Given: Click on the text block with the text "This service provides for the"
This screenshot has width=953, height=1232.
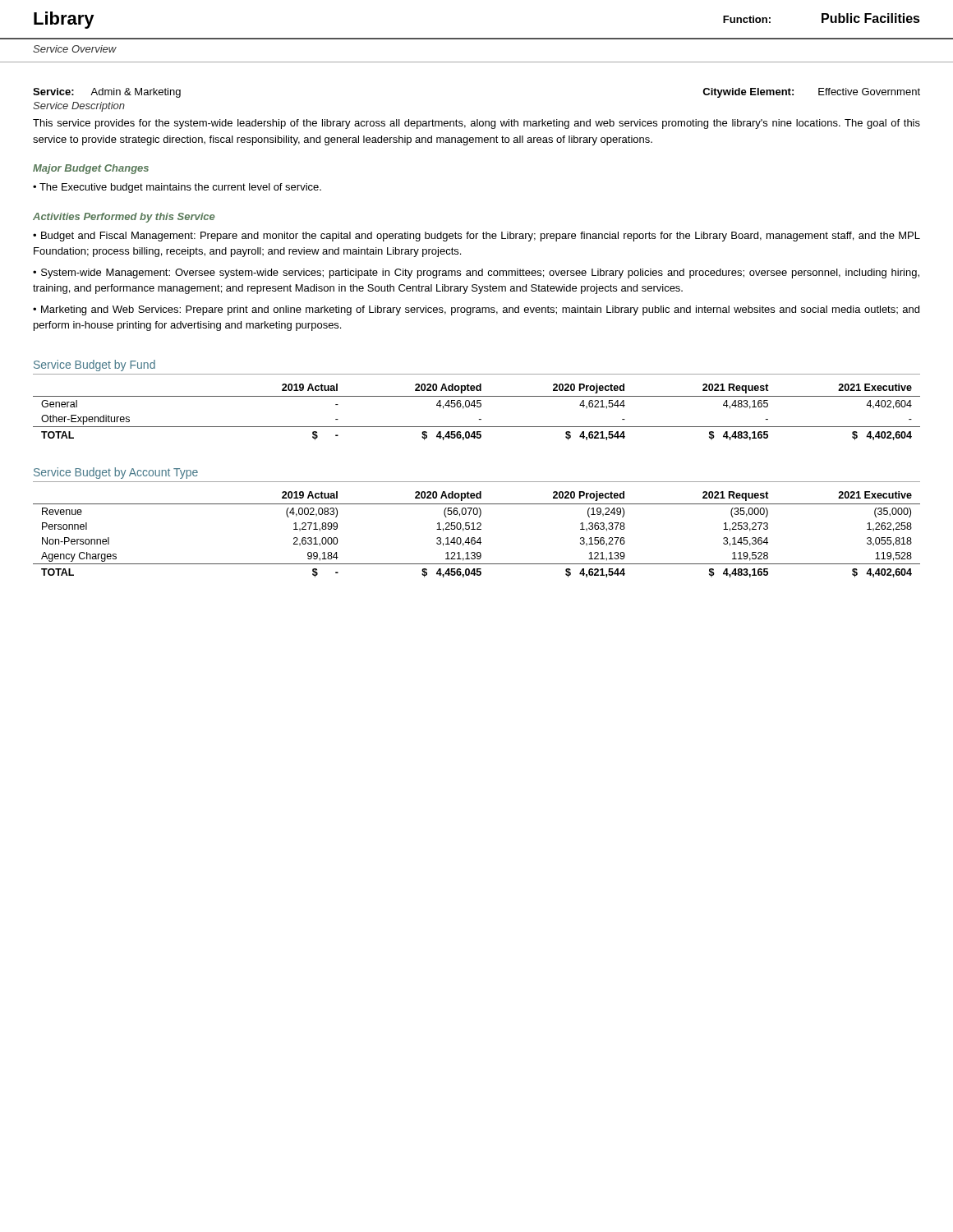Looking at the screenshot, I should tap(476, 131).
